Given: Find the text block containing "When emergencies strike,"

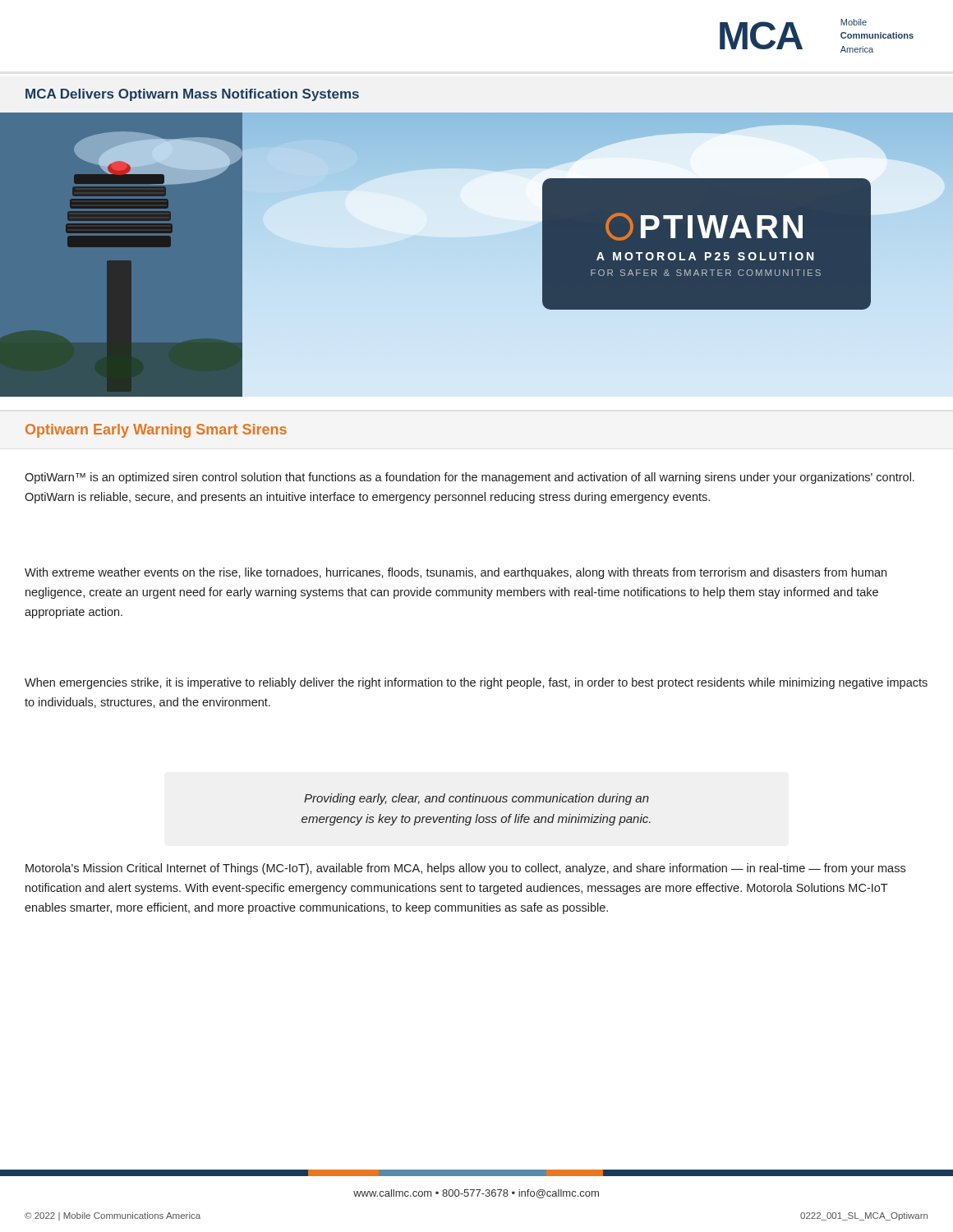Looking at the screenshot, I should tap(476, 693).
